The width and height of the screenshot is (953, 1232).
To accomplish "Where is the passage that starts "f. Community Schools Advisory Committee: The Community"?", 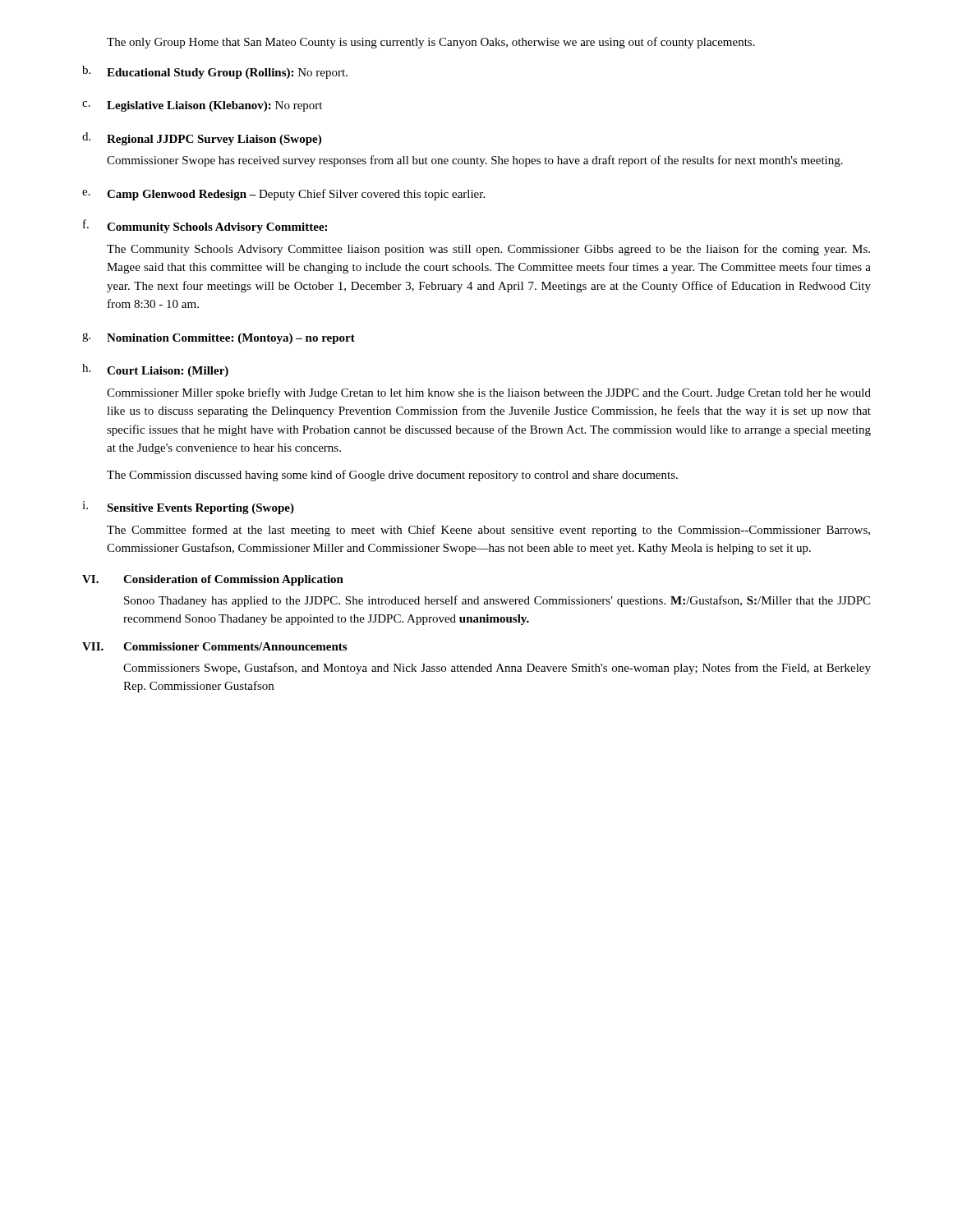I will tap(476, 267).
